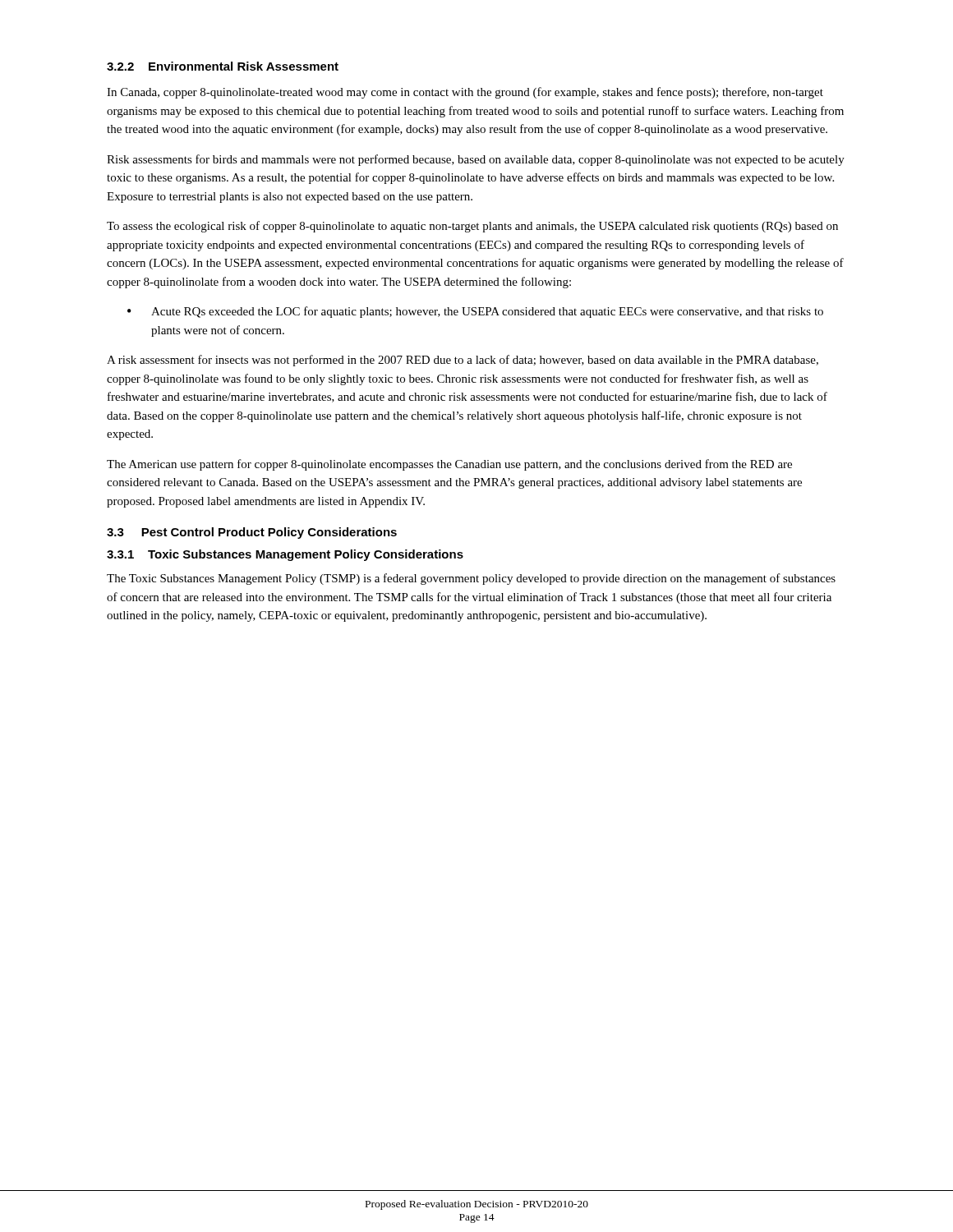Locate the text block with the text "To assess the ecological"

click(475, 254)
